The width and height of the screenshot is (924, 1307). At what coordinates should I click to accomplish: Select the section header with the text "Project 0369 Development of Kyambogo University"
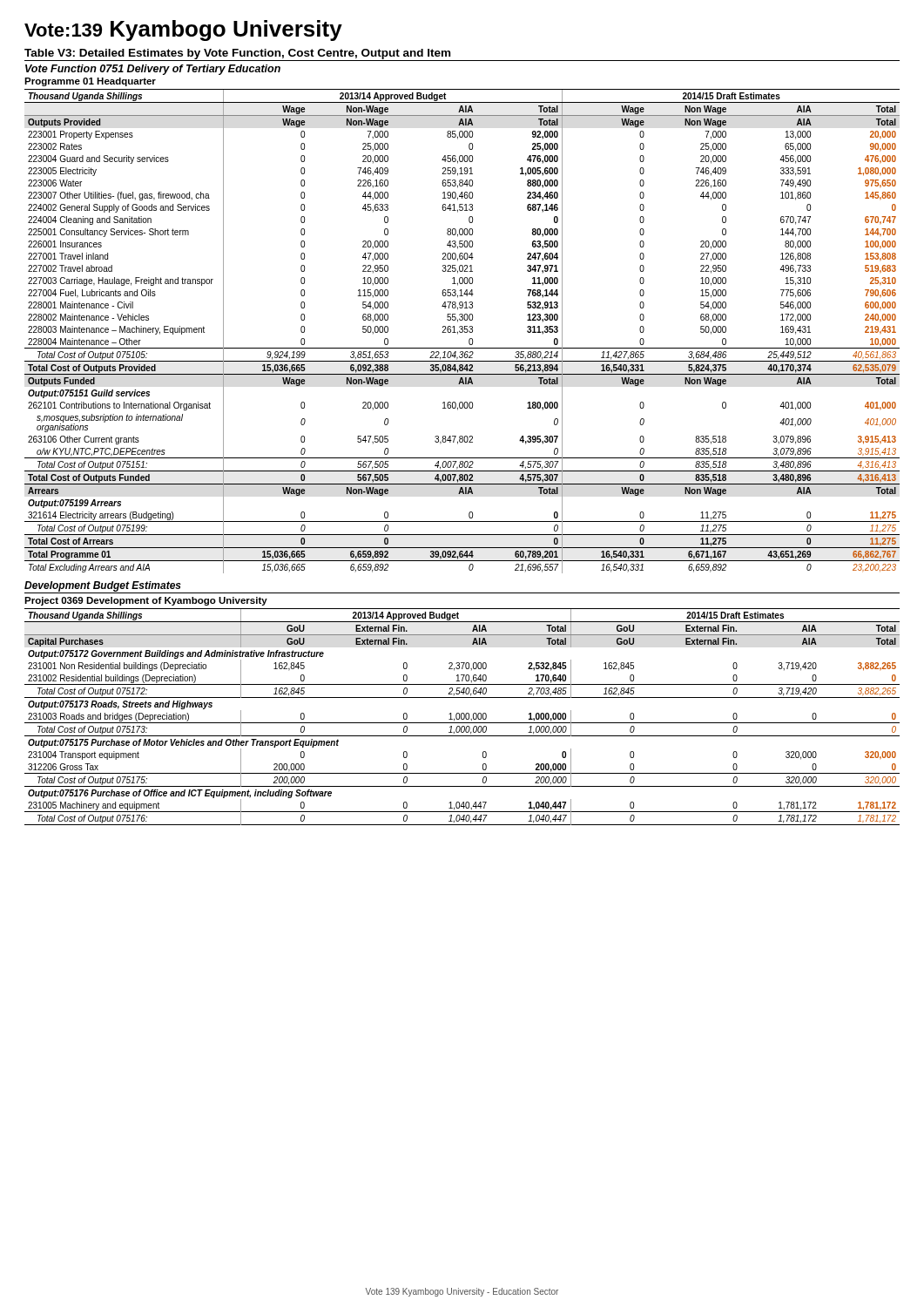[146, 600]
